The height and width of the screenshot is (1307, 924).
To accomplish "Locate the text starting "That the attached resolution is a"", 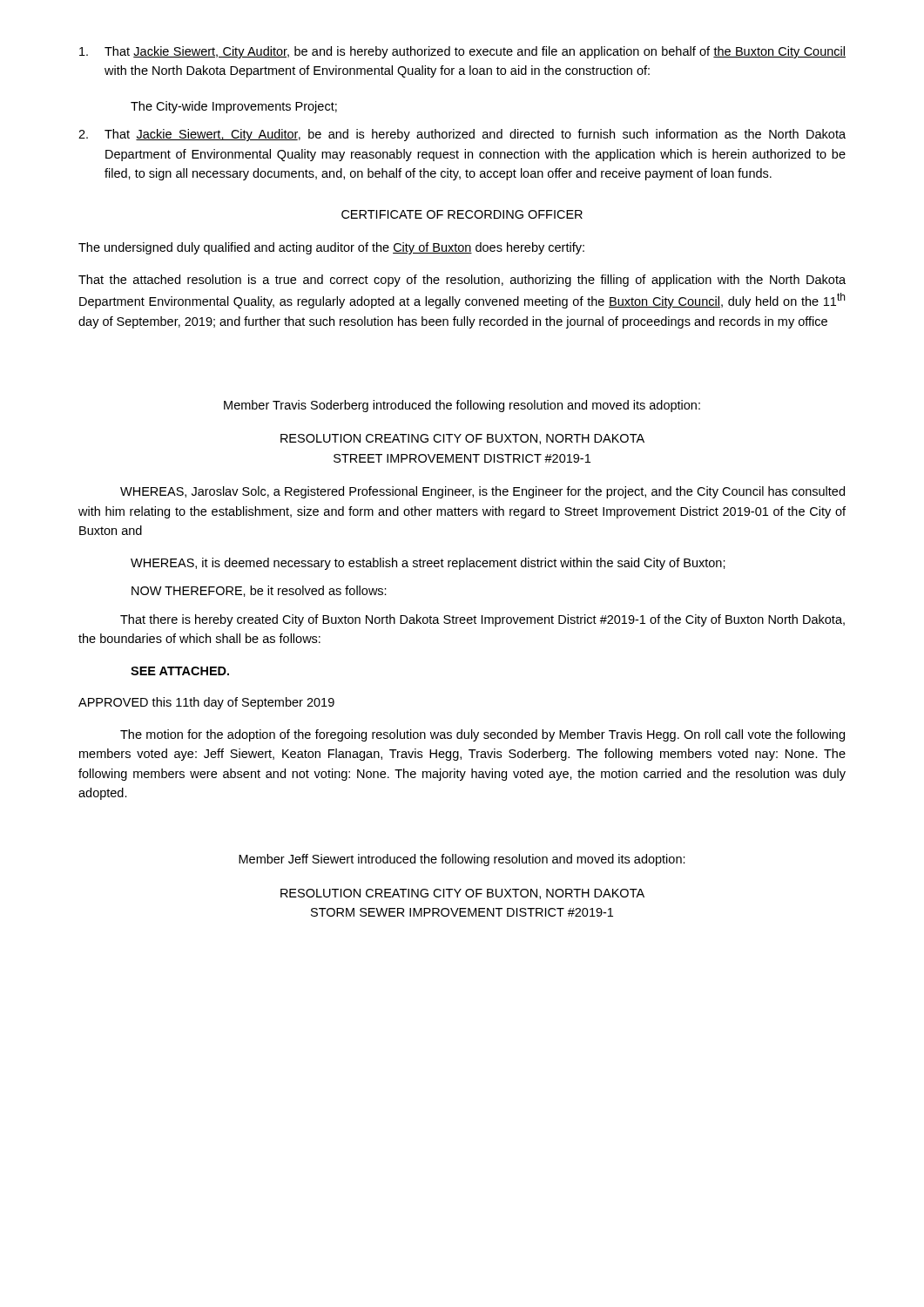I will click(x=462, y=300).
